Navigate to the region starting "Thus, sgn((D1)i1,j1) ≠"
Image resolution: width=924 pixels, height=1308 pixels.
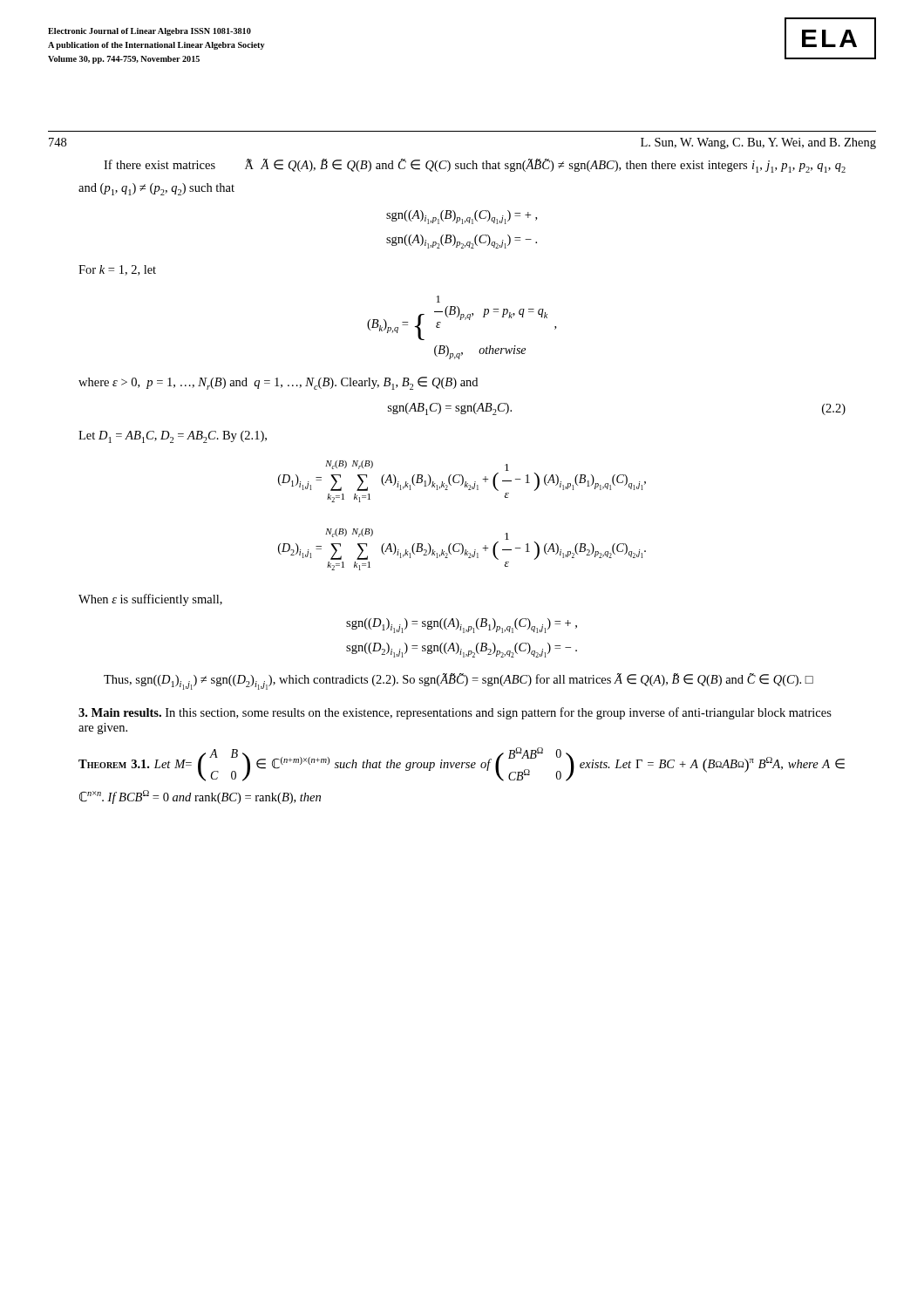[x=458, y=682]
